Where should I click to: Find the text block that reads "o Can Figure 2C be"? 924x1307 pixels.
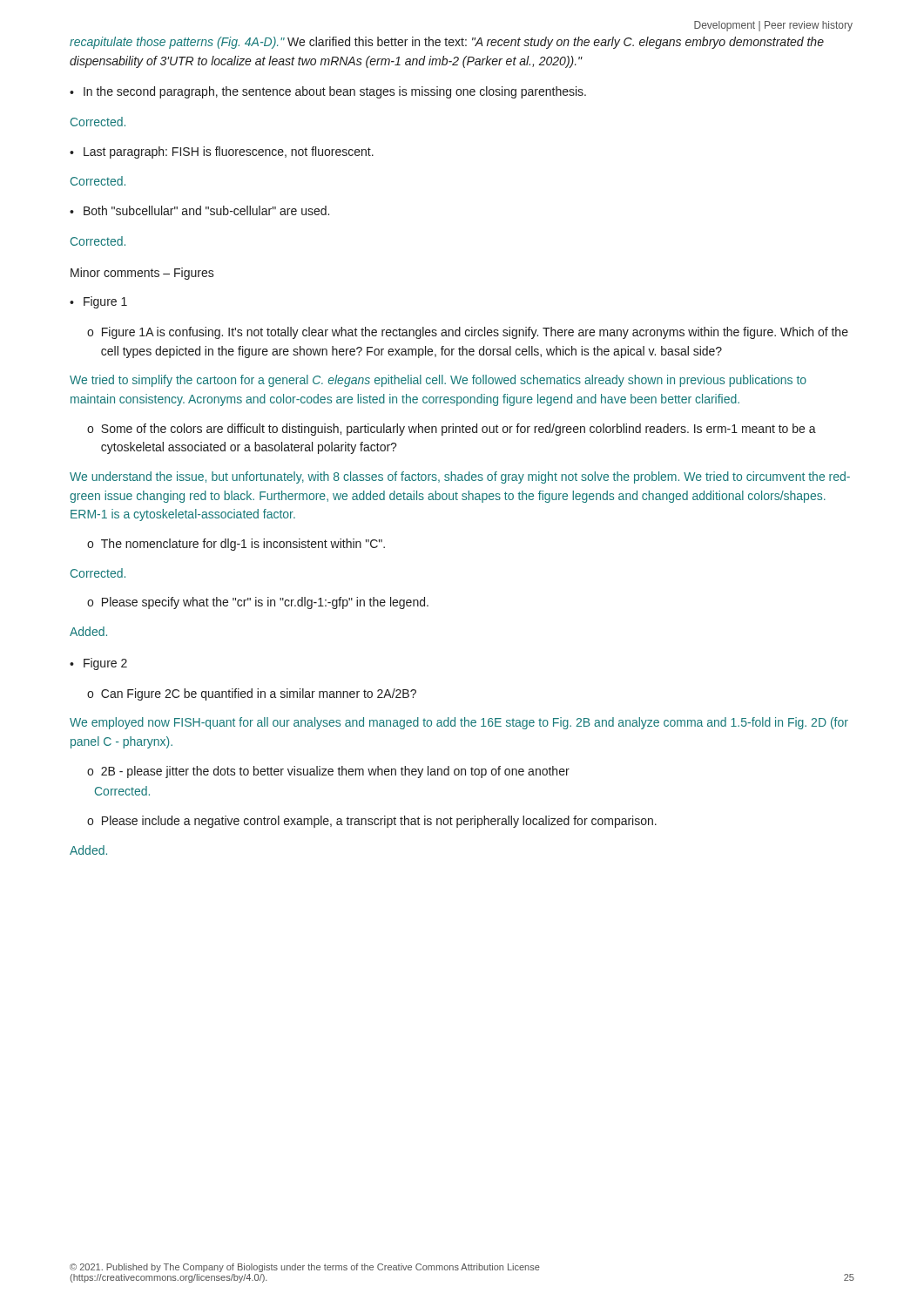tap(252, 694)
